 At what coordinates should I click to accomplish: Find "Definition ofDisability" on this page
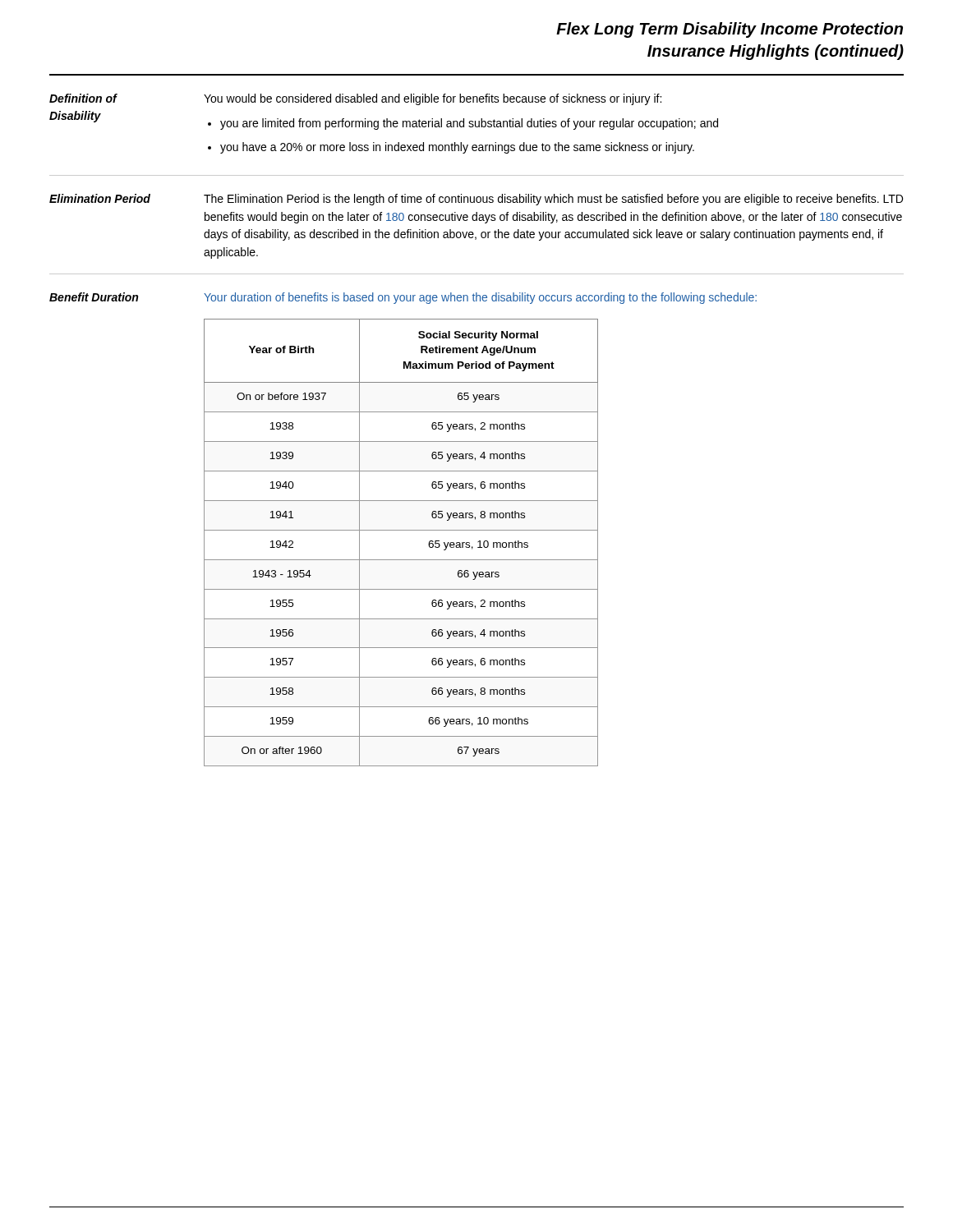coord(83,107)
